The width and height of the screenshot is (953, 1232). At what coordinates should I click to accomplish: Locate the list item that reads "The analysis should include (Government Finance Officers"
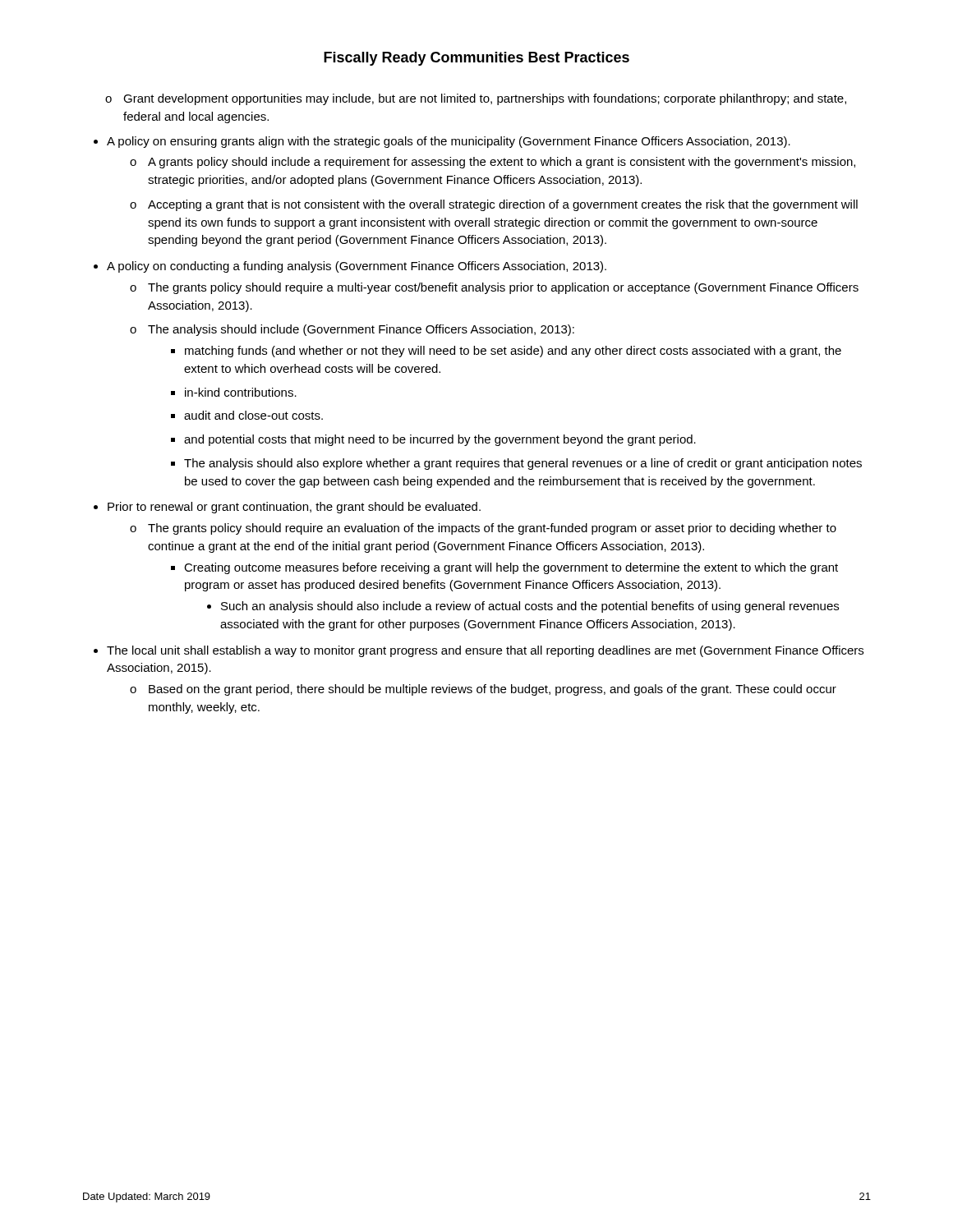pos(361,330)
